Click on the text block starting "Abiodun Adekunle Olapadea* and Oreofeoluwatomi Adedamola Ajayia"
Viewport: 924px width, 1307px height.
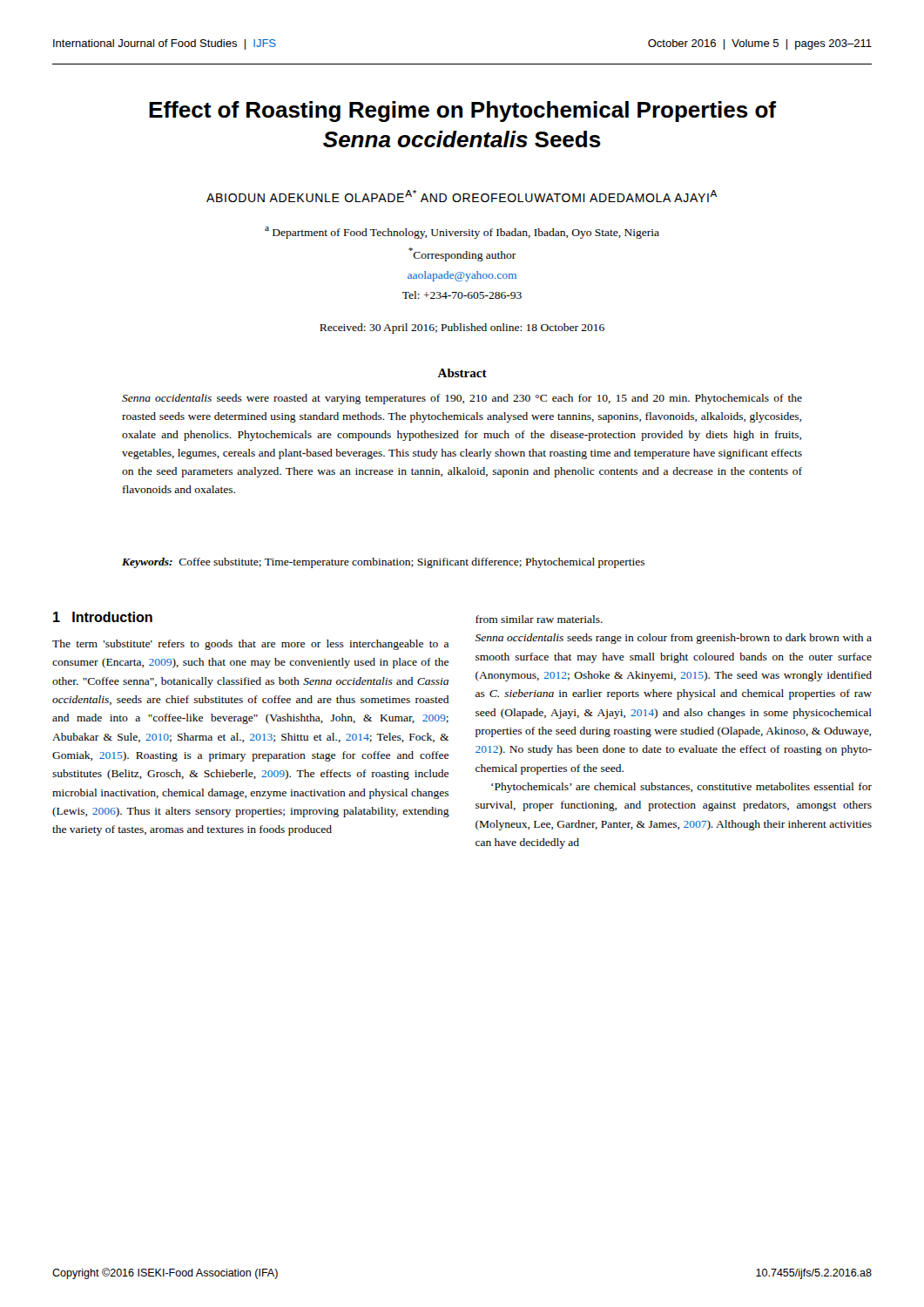tap(462, 196)
